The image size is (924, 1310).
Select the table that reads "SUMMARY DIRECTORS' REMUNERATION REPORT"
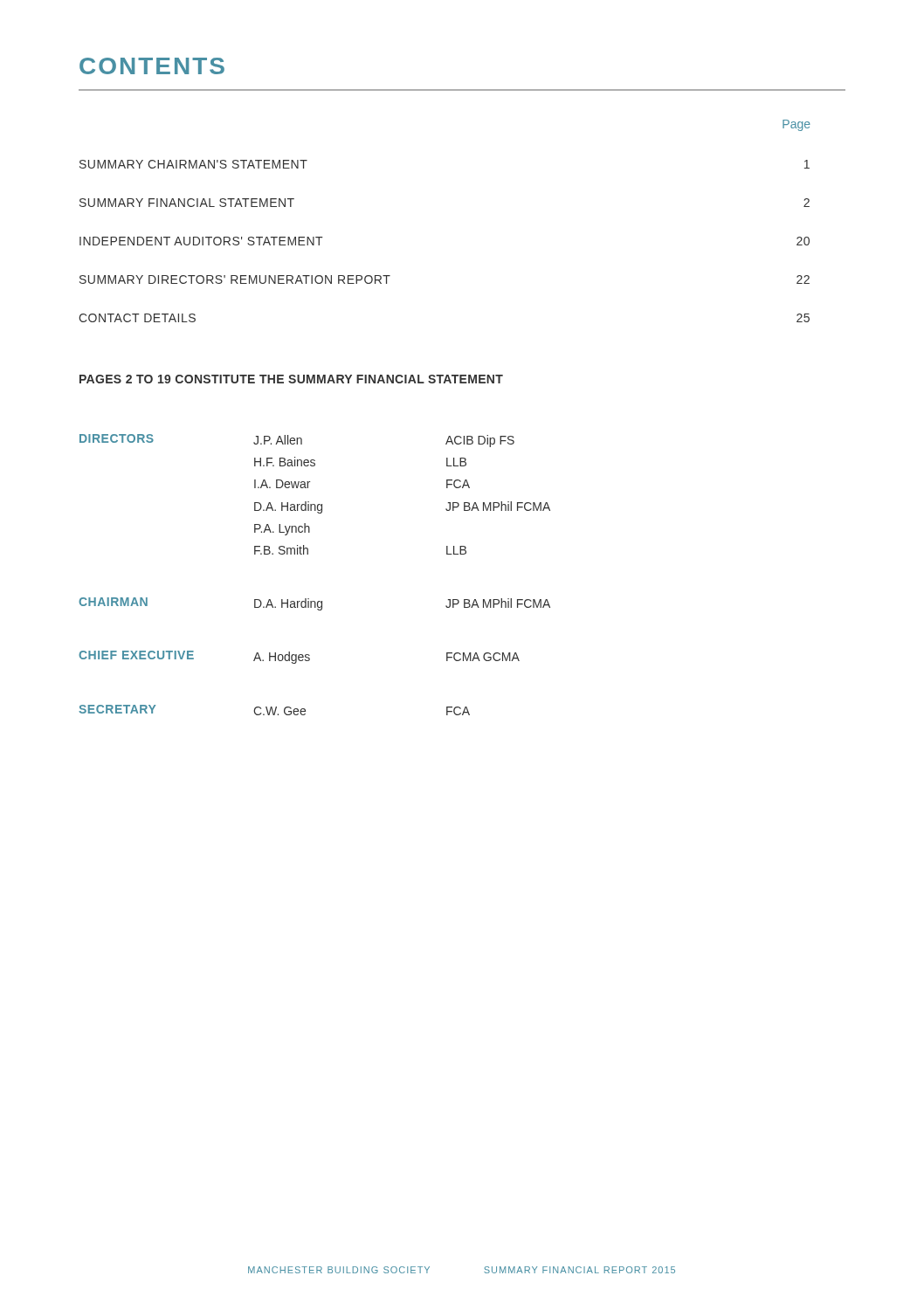click(x=462, y=227)
